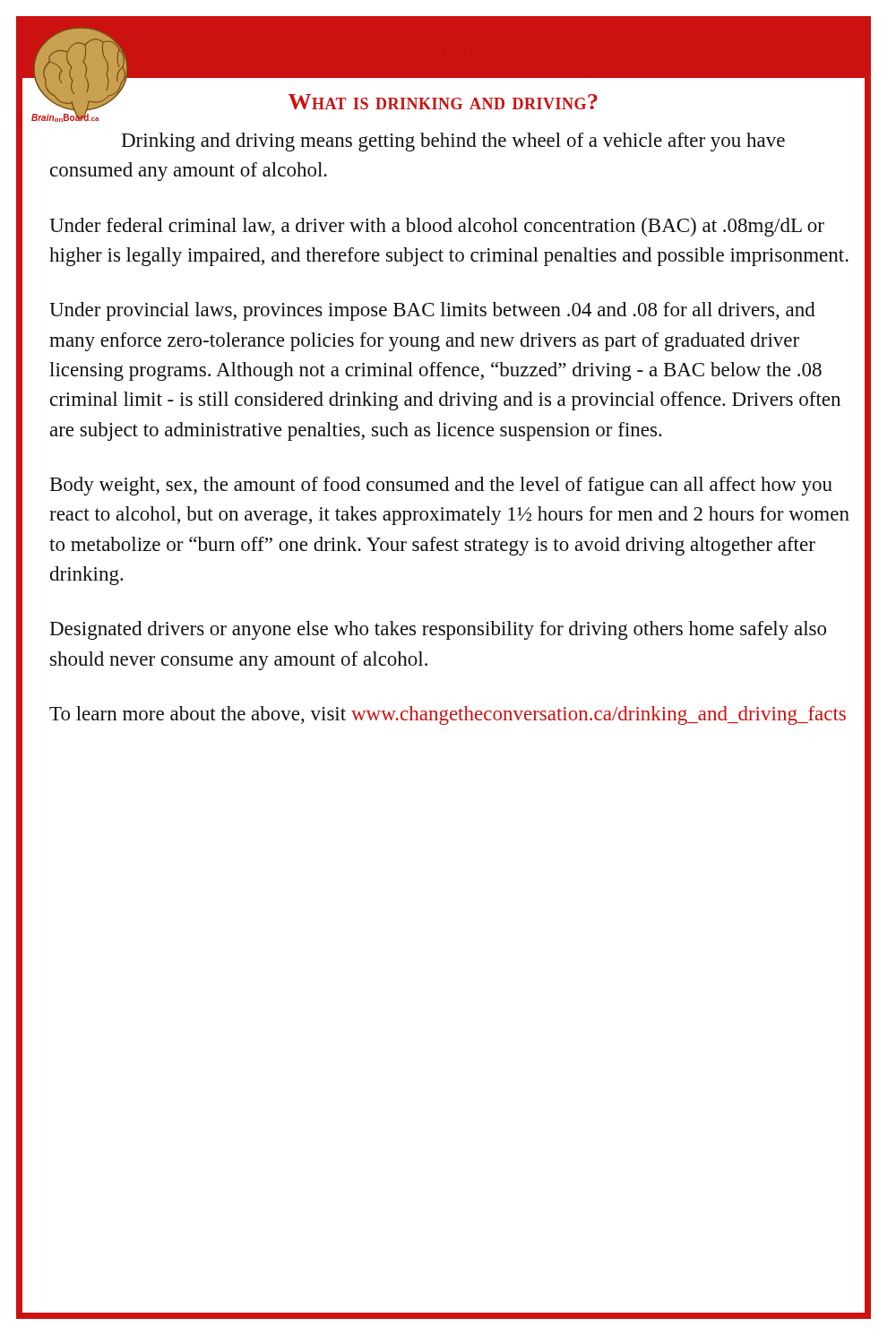
Task: Click where it says "What is drinking and driving?"
Action: [x=444, y=102]
